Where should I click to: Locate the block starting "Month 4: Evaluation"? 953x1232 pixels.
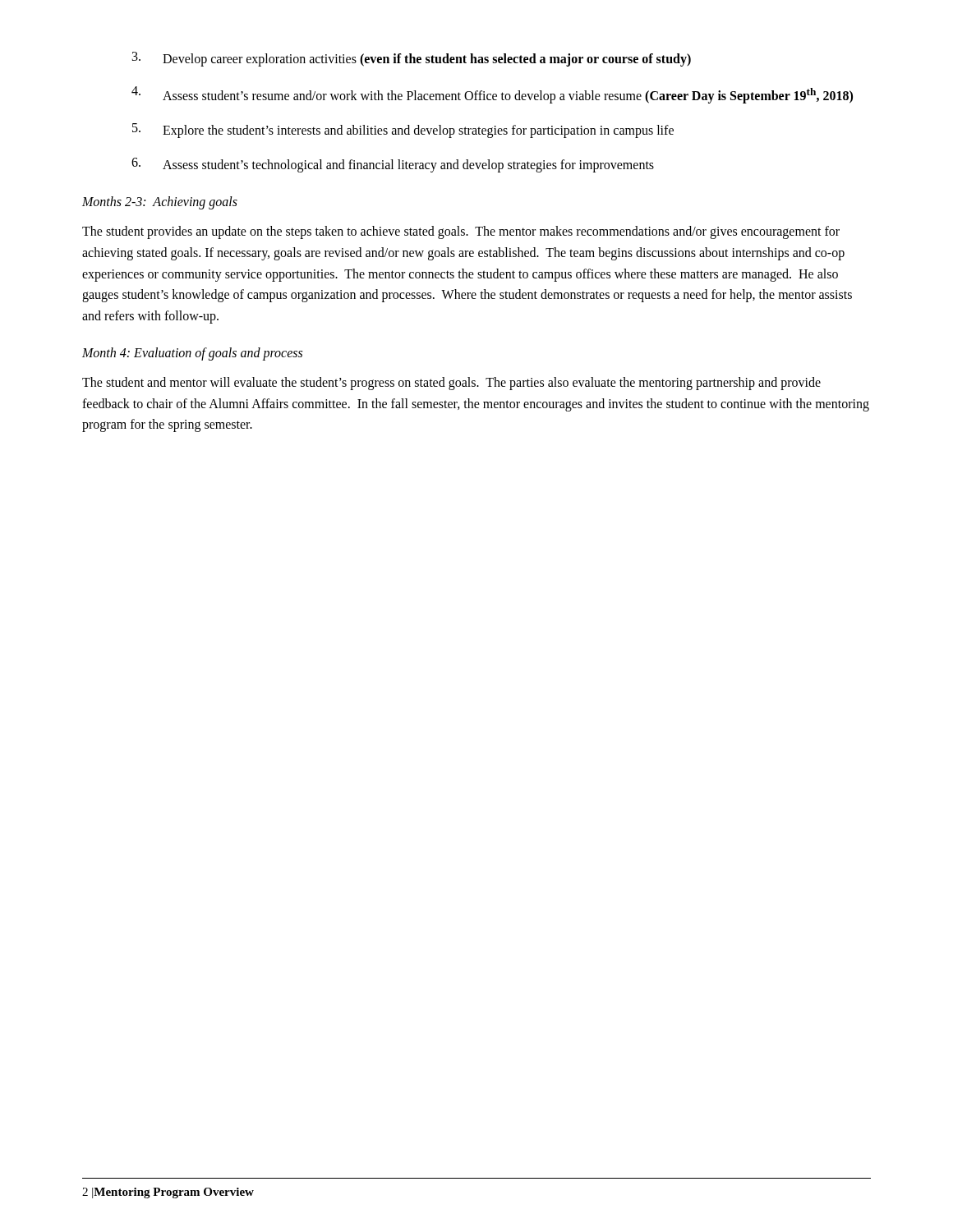point(193,353)
